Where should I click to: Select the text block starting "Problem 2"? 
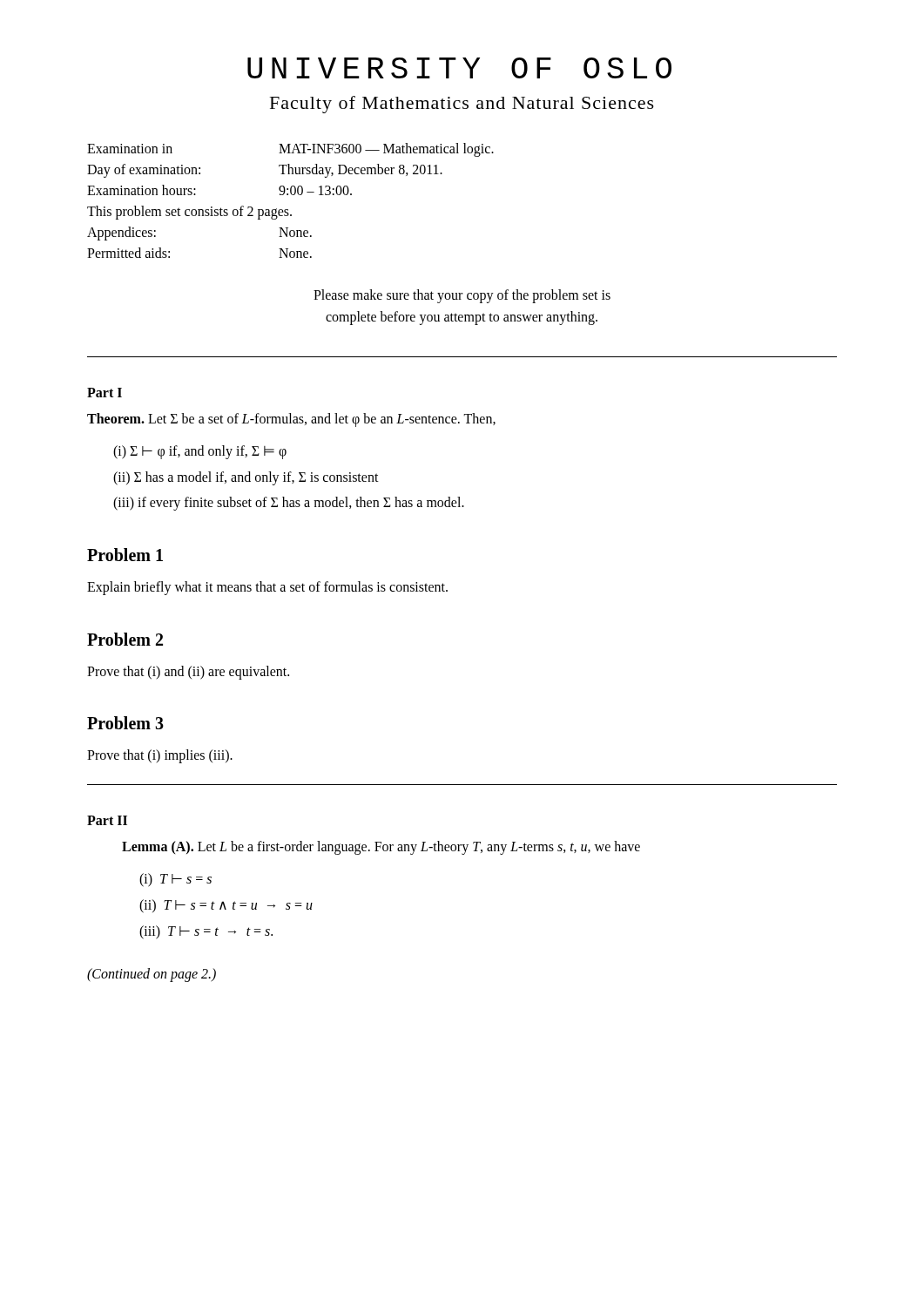coord(125,639)
